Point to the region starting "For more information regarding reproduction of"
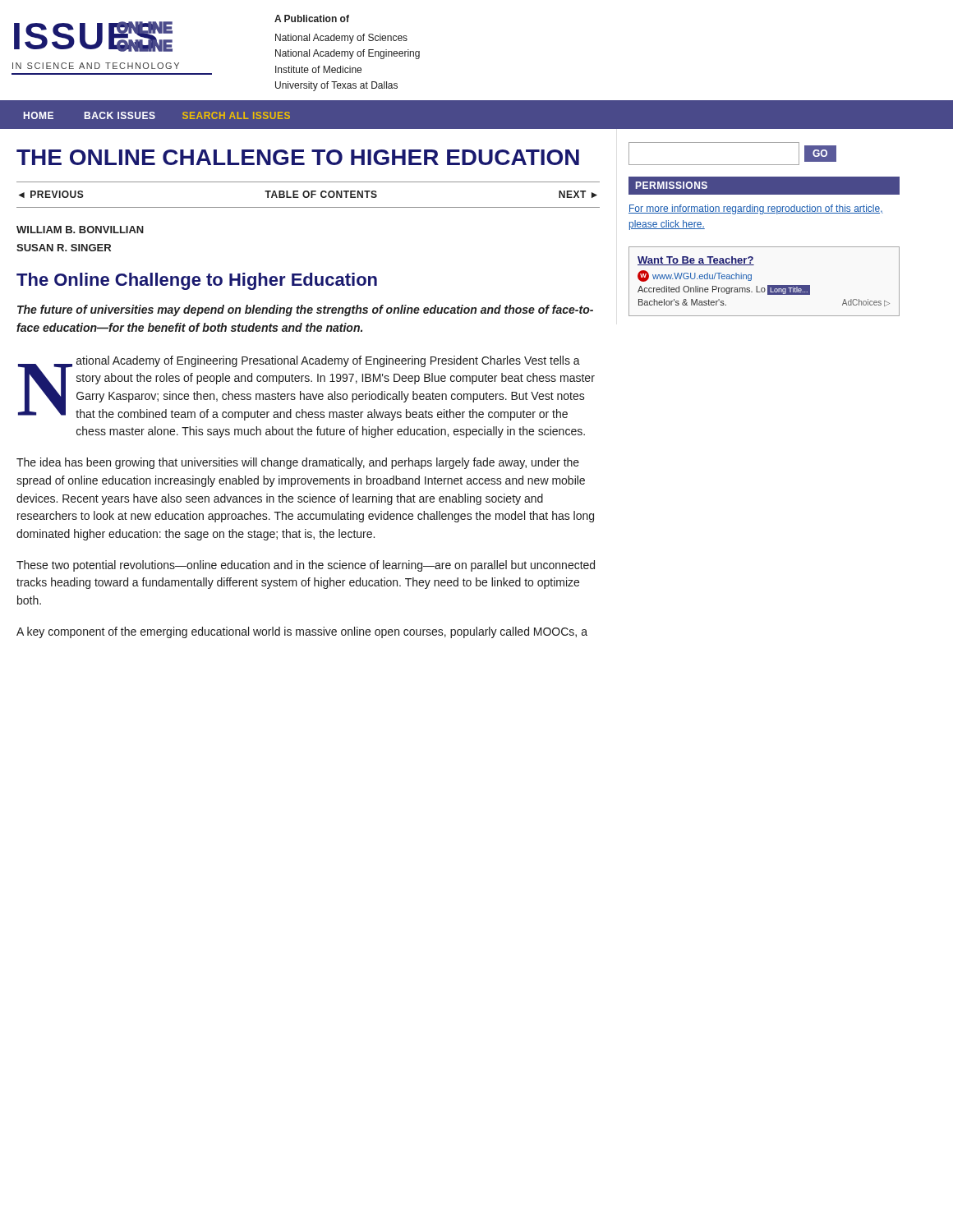 (756, 216)
